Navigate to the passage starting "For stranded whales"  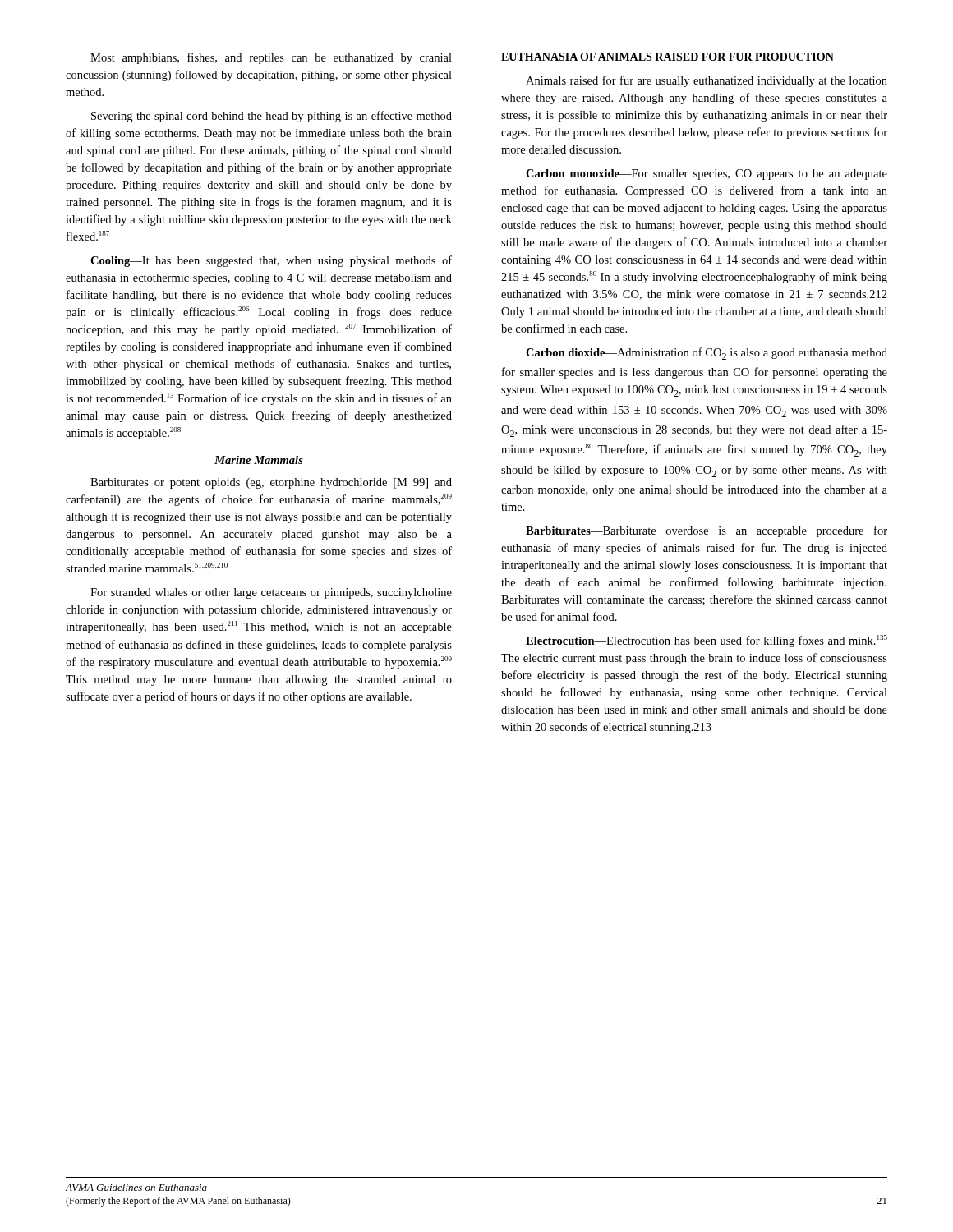(259, 645)
